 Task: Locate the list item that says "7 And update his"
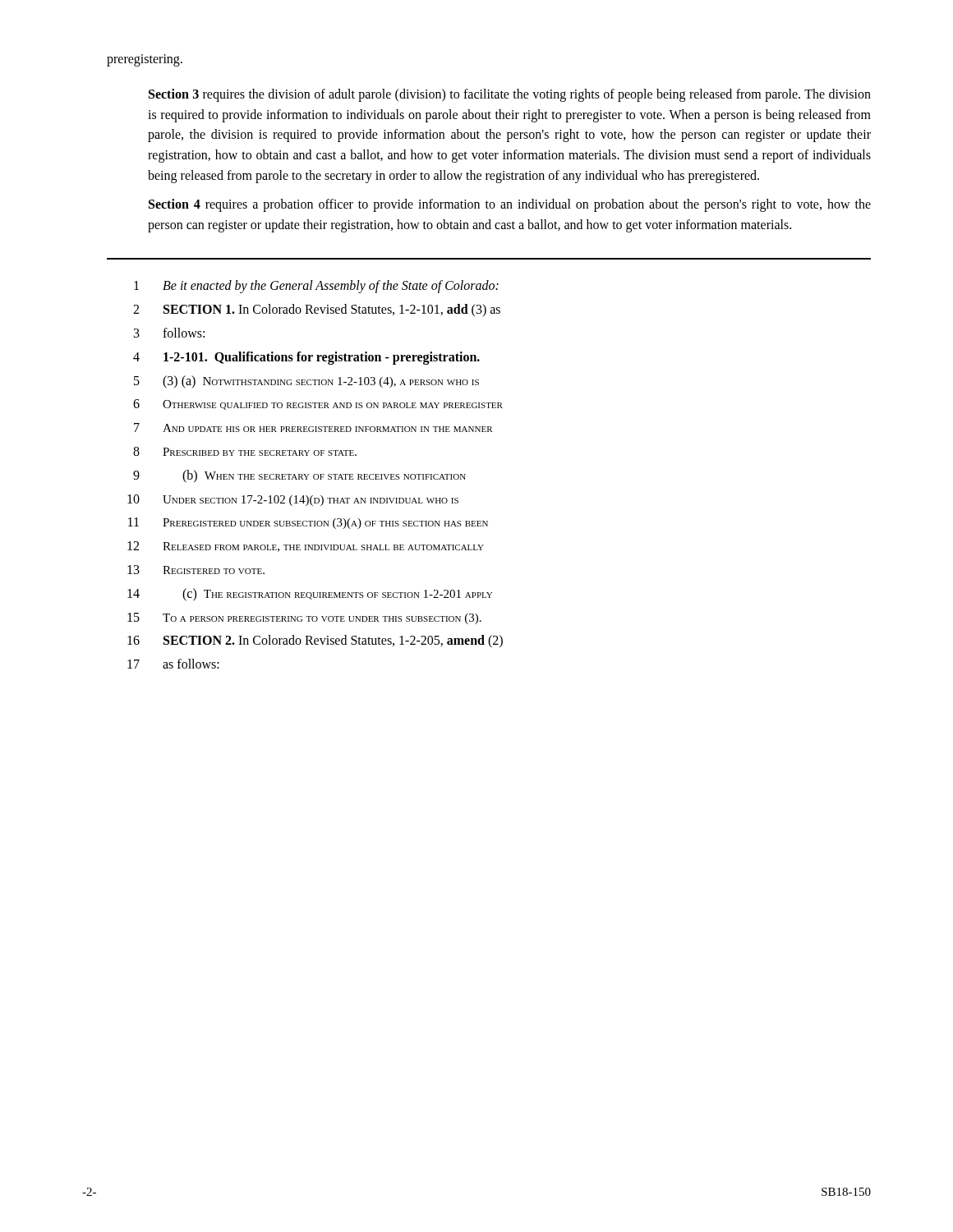[x=489, y=428]
